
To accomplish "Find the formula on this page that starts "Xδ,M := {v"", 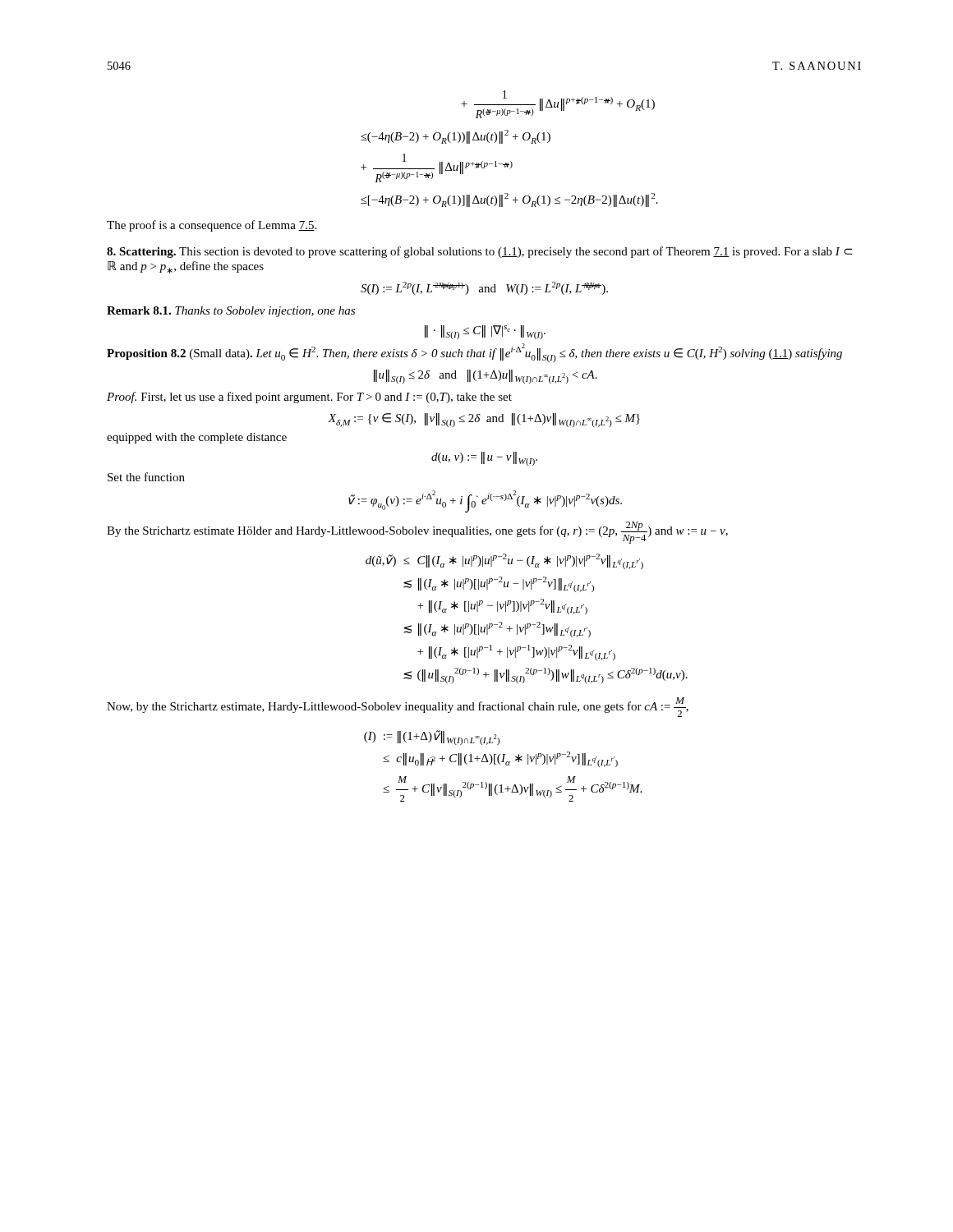I will click(485, 418).
